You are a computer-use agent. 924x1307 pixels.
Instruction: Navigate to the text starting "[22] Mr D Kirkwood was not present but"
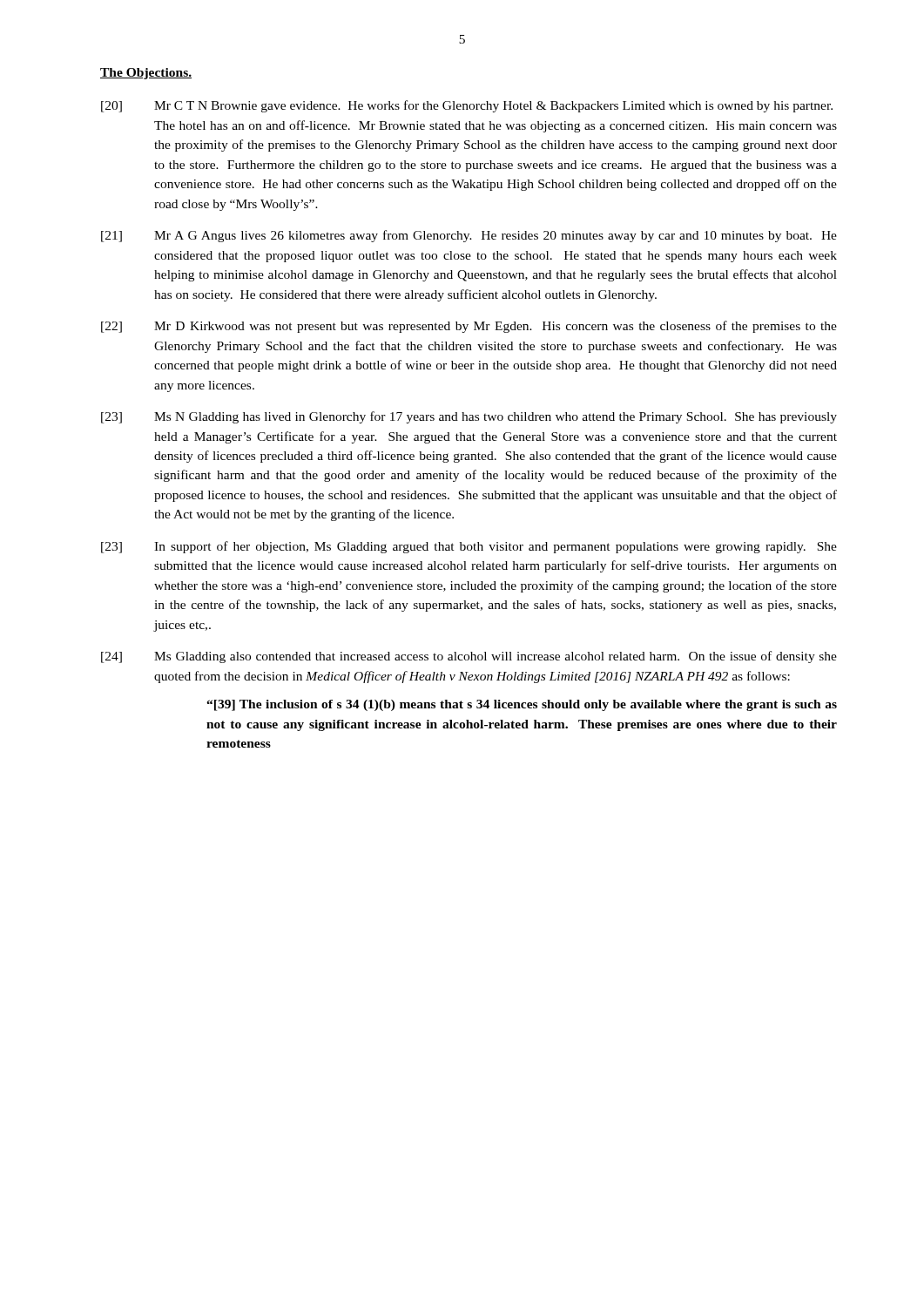click(x=469, y=356)
